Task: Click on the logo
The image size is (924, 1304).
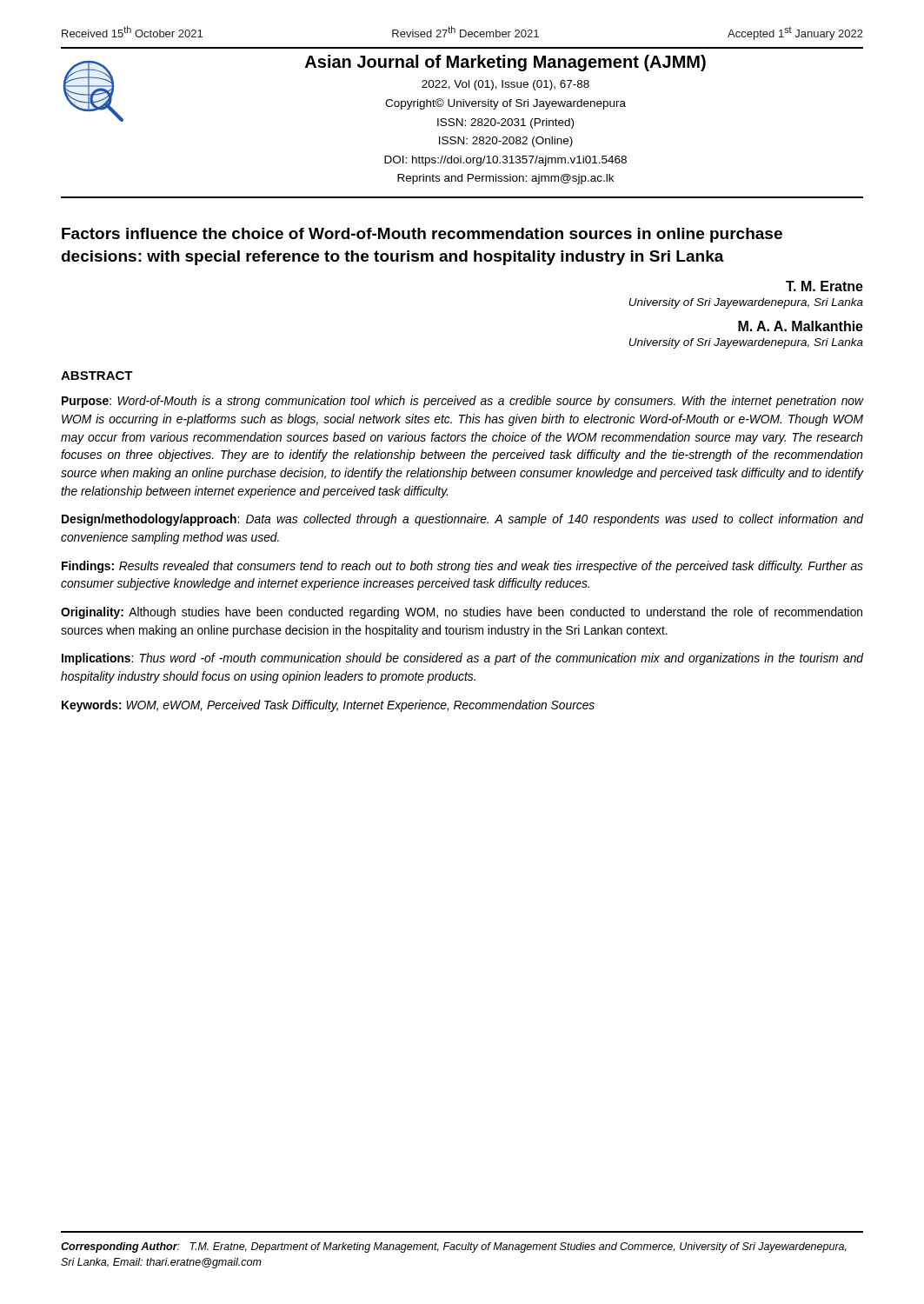Action: (96, 92)
